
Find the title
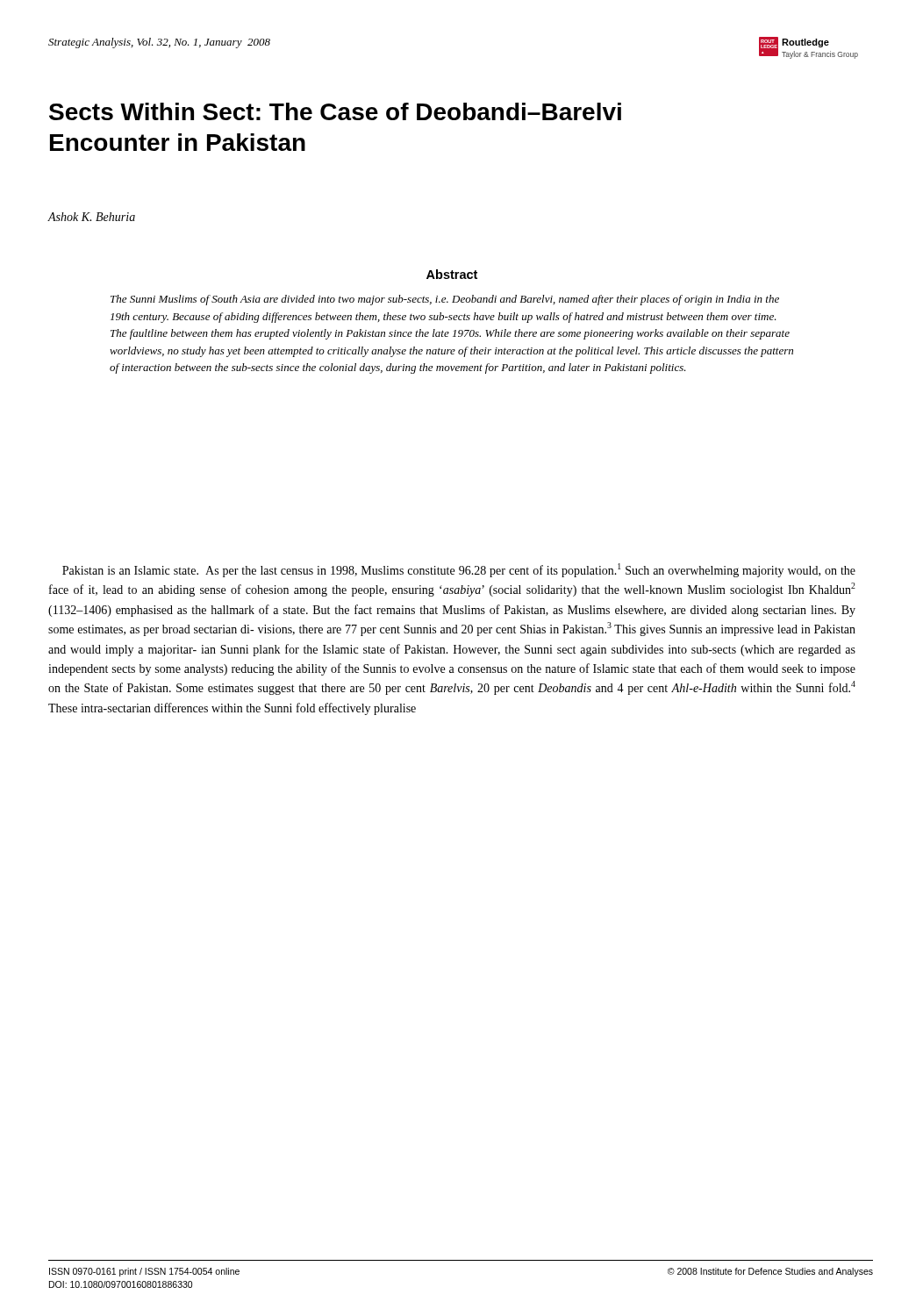tap(443, 127)
